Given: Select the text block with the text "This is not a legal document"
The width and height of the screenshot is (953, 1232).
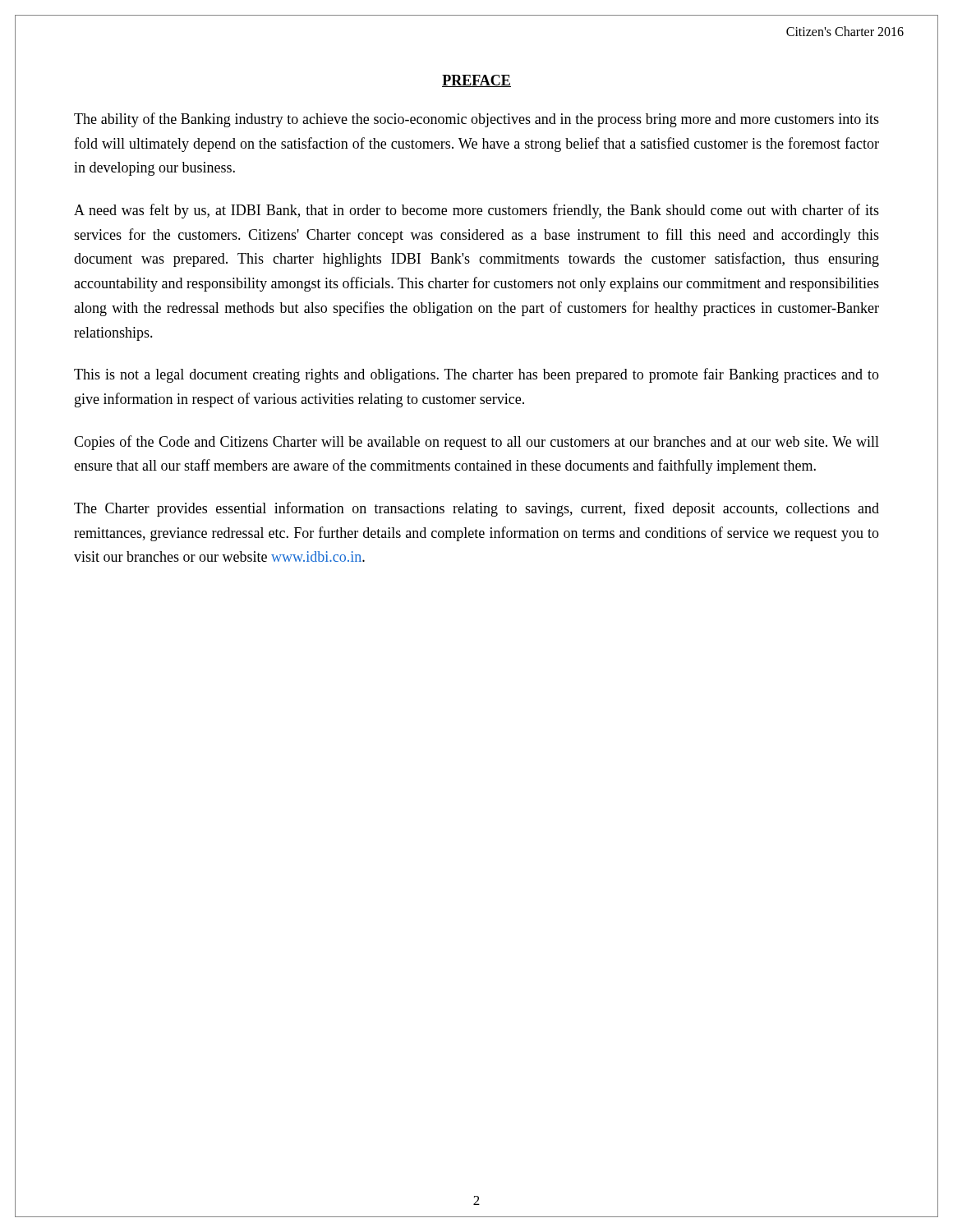Looking at the screenshot, I should (476, 387).
